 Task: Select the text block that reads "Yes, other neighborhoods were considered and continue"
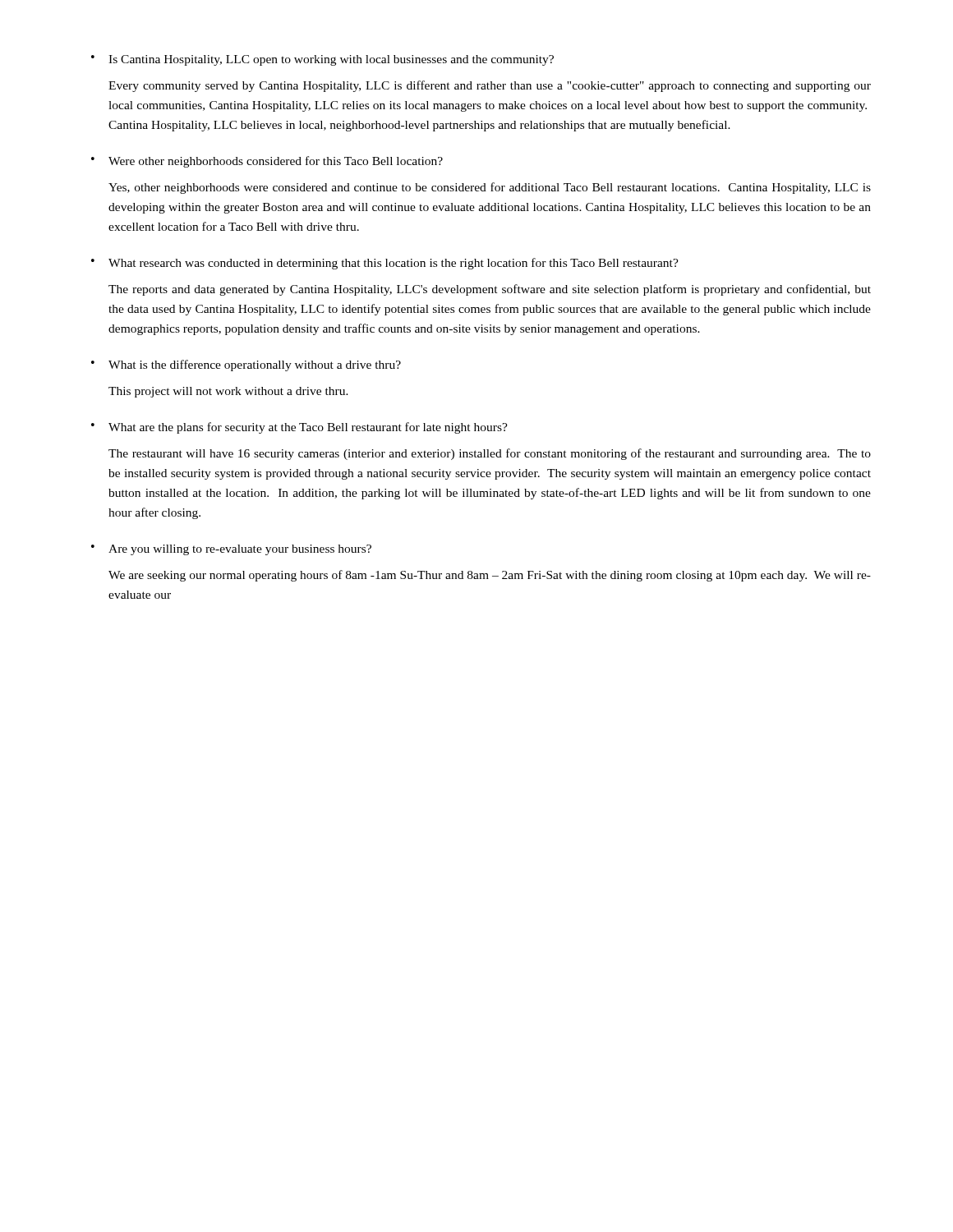tap(490, 207)
